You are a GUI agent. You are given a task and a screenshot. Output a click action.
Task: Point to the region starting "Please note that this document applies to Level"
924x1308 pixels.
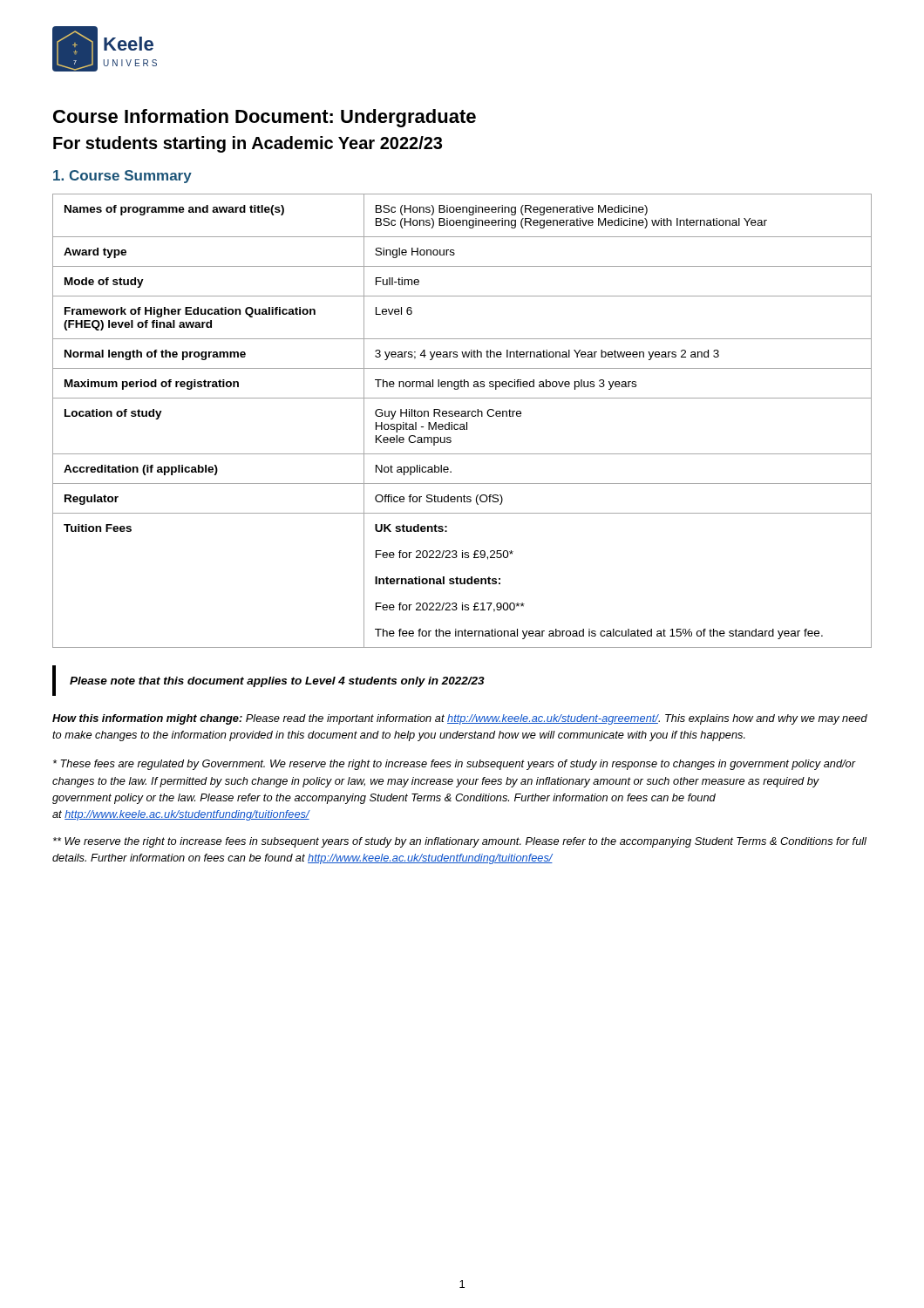(464, 681)
